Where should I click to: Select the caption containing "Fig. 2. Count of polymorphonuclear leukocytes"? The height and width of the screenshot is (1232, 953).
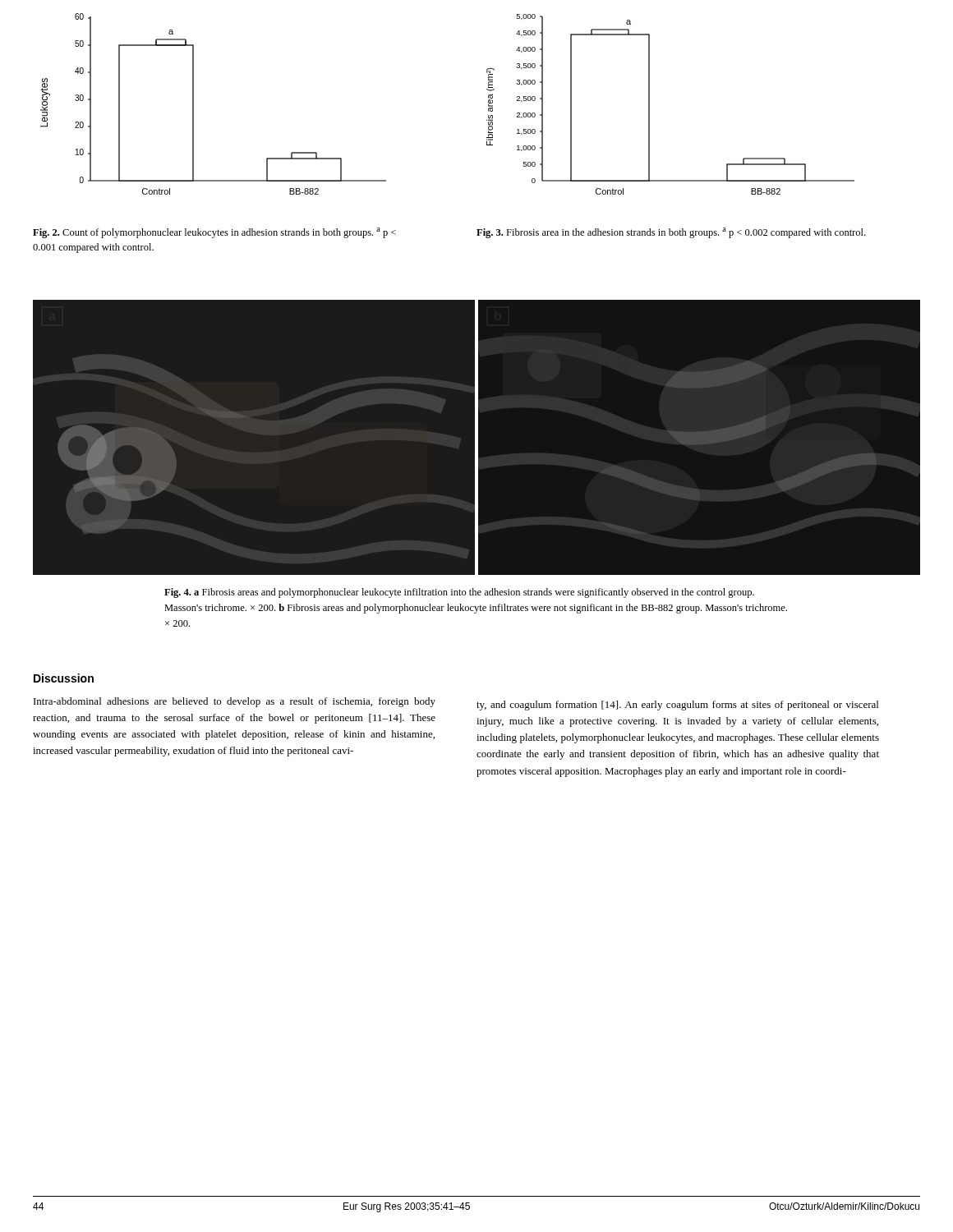click(x=215, y=238)
